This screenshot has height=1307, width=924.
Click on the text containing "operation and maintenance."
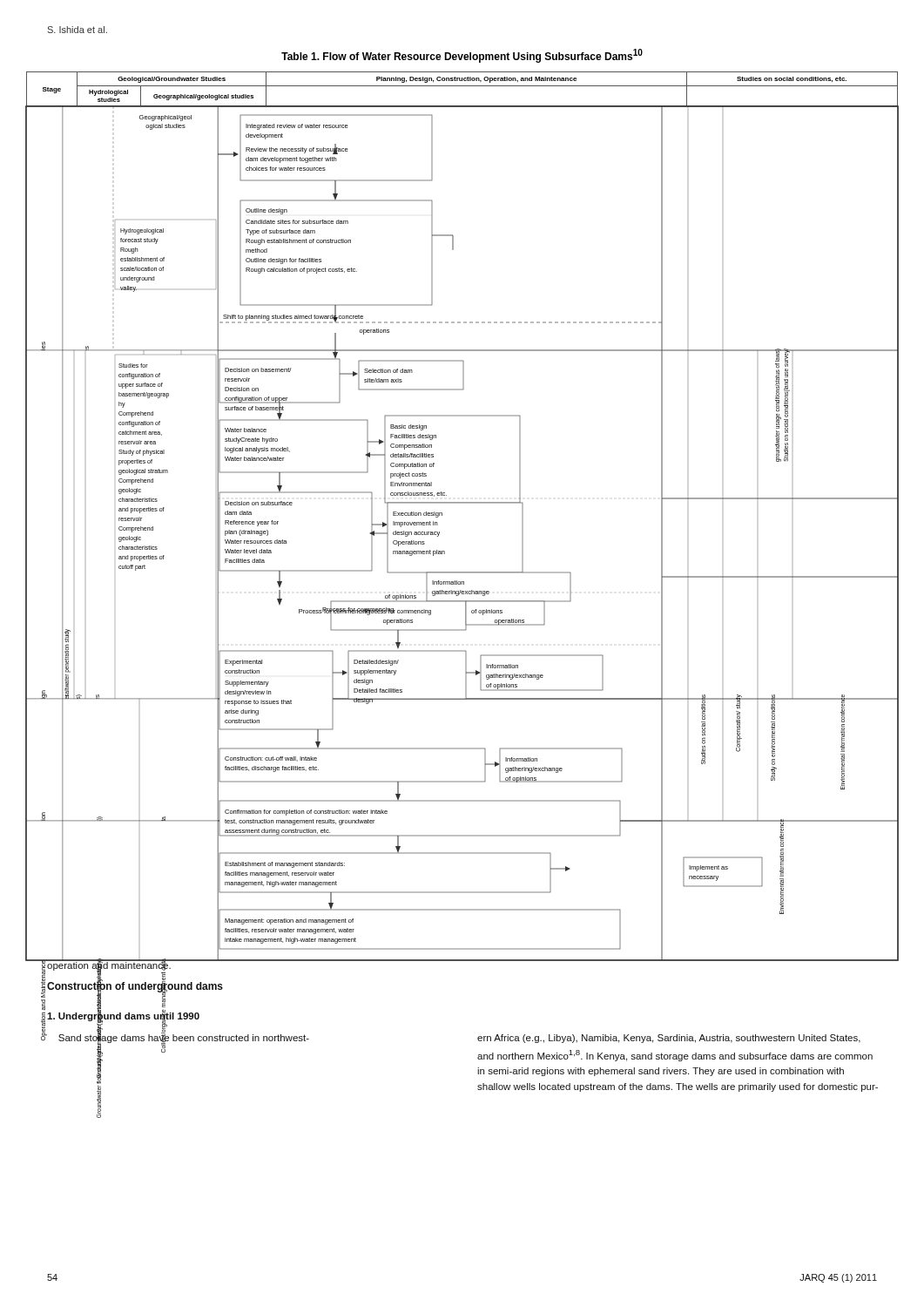[x=109, y=965]
